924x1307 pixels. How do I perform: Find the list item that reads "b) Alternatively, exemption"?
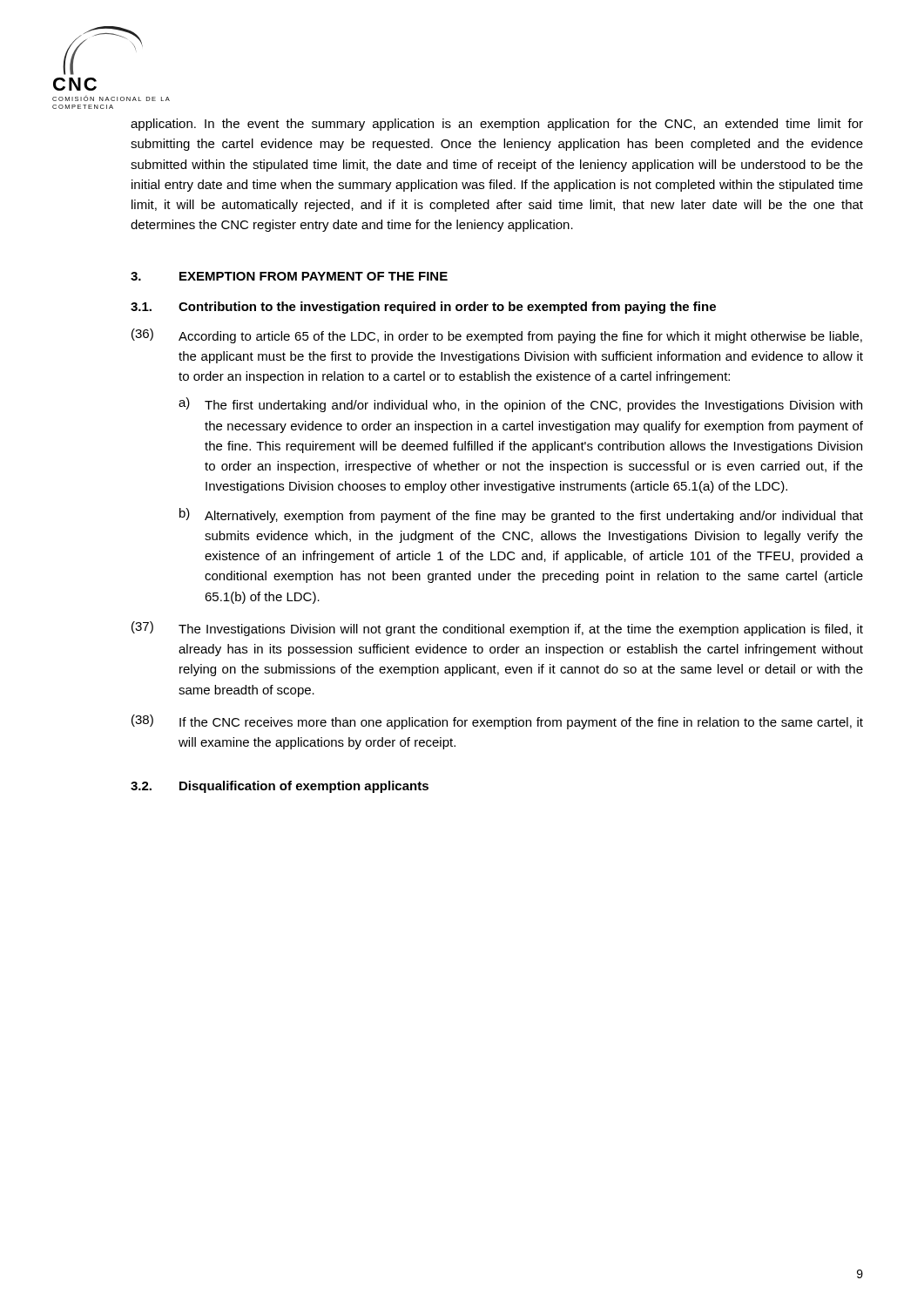tap(521, 556)
